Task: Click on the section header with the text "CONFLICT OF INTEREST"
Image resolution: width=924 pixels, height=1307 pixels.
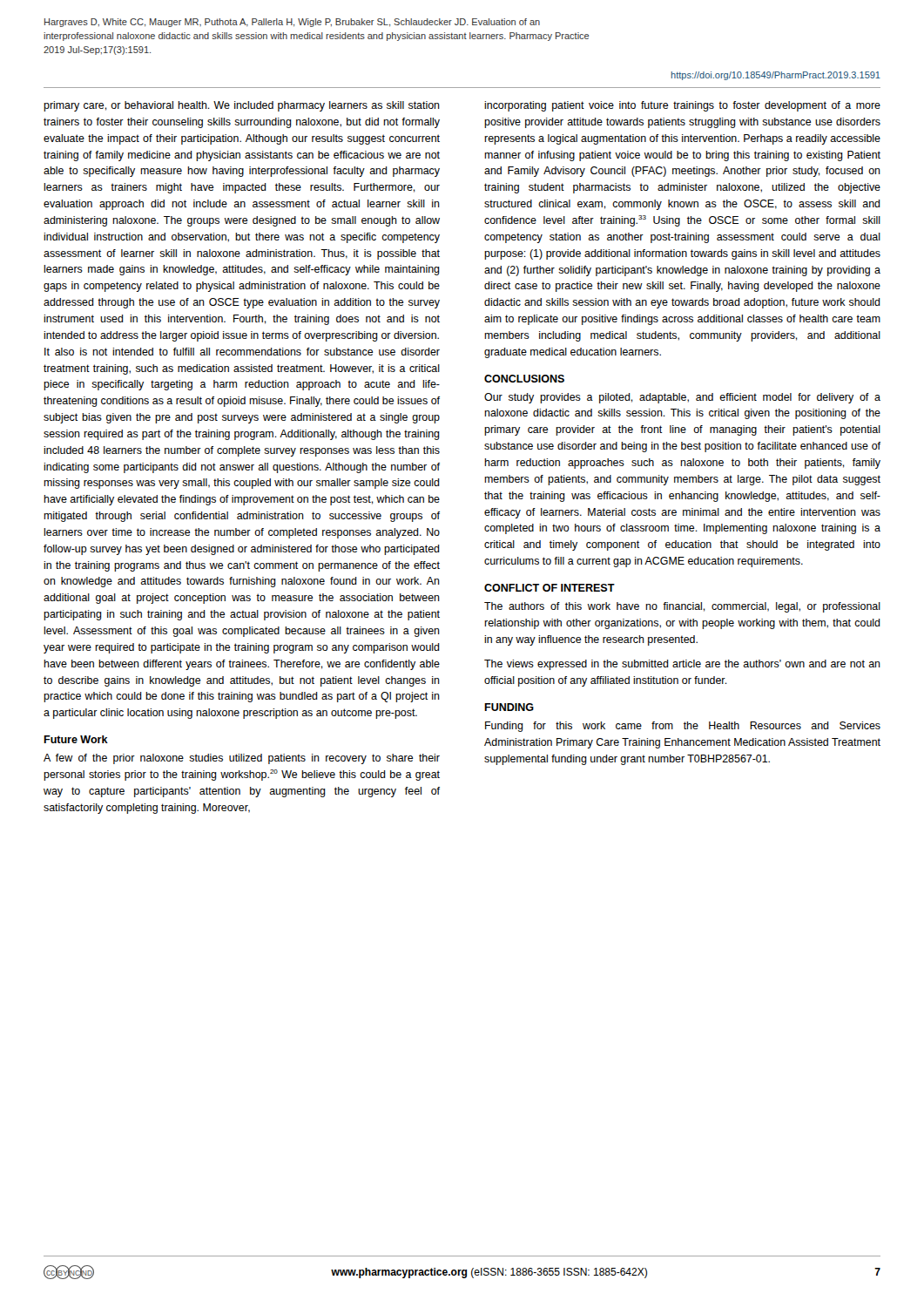Action: coord(549,588)
